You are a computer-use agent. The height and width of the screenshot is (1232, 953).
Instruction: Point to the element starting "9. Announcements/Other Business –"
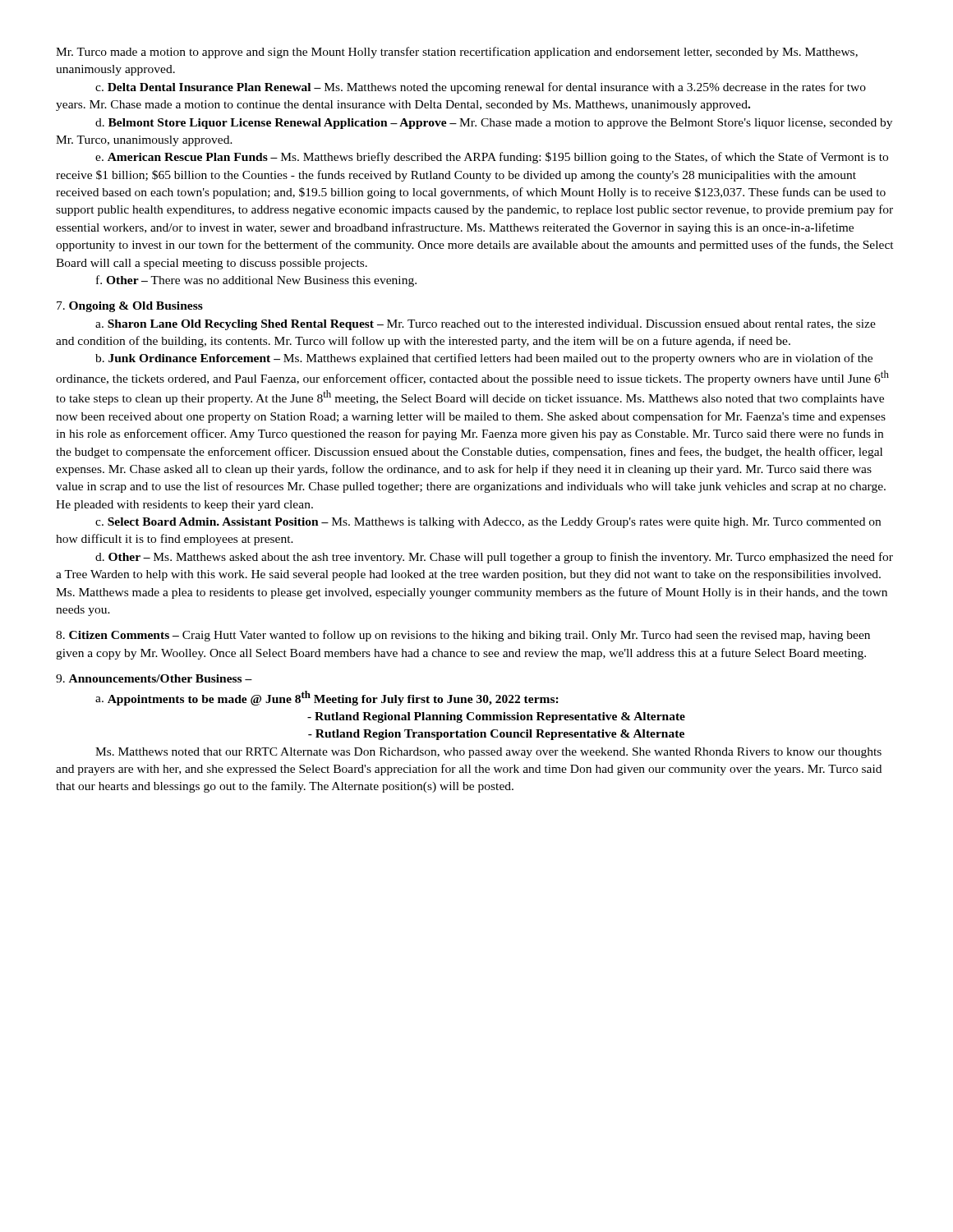pyautogui.click(x=154, y=678)
